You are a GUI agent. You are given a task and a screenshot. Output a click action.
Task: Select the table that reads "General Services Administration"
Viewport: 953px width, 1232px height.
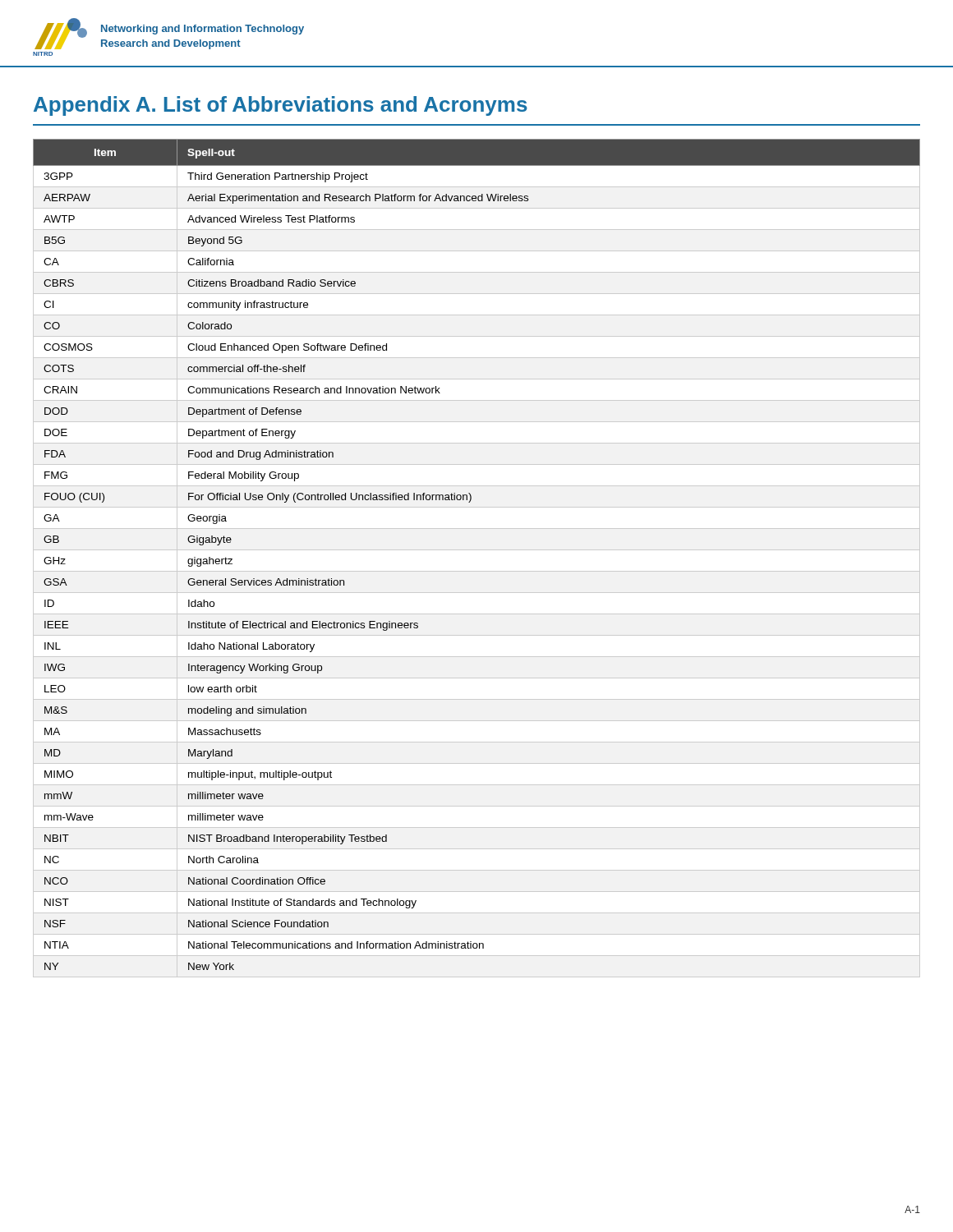(476, 558)
